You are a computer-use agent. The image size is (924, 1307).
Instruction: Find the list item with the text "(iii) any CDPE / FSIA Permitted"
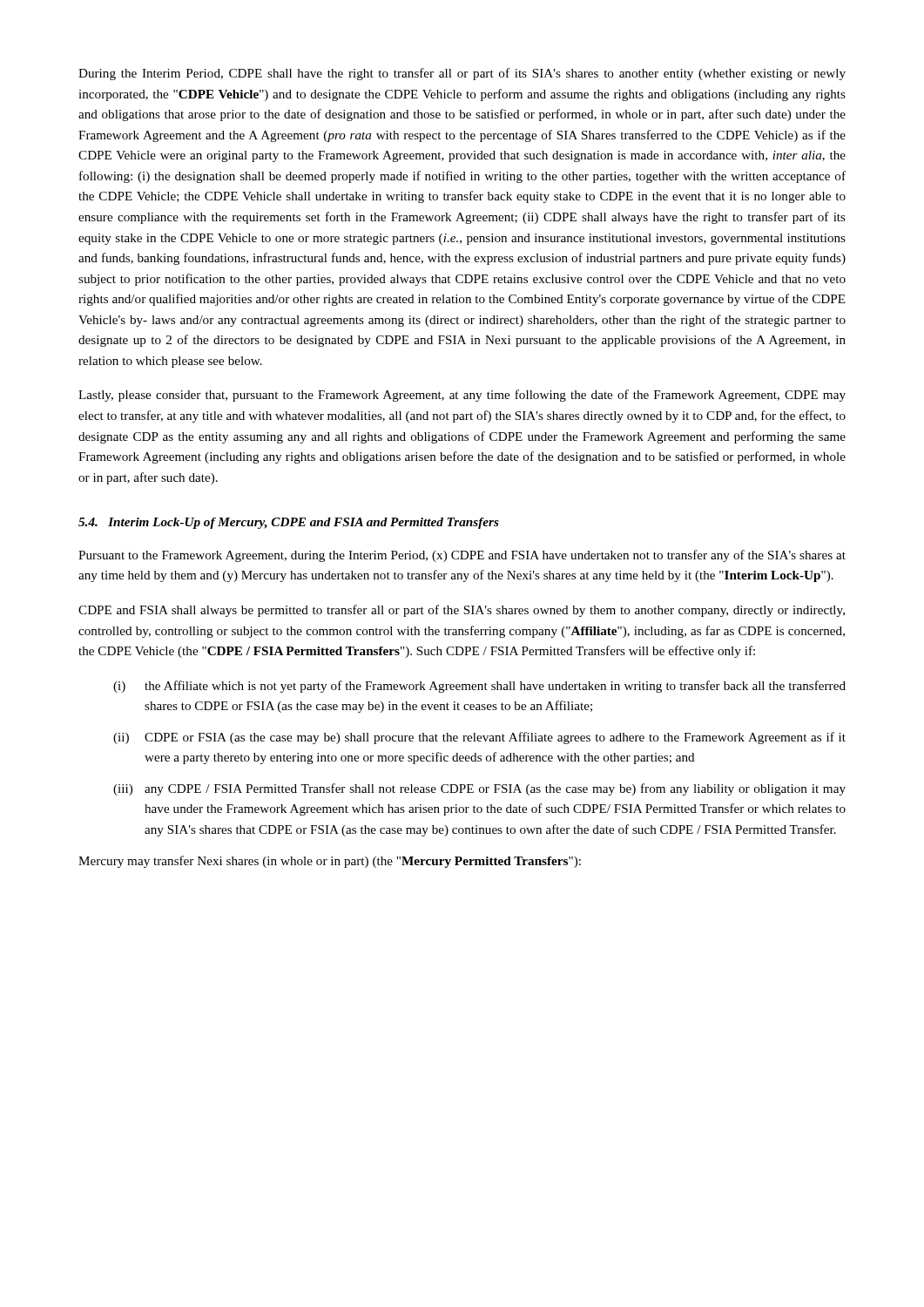pos(479,809)
